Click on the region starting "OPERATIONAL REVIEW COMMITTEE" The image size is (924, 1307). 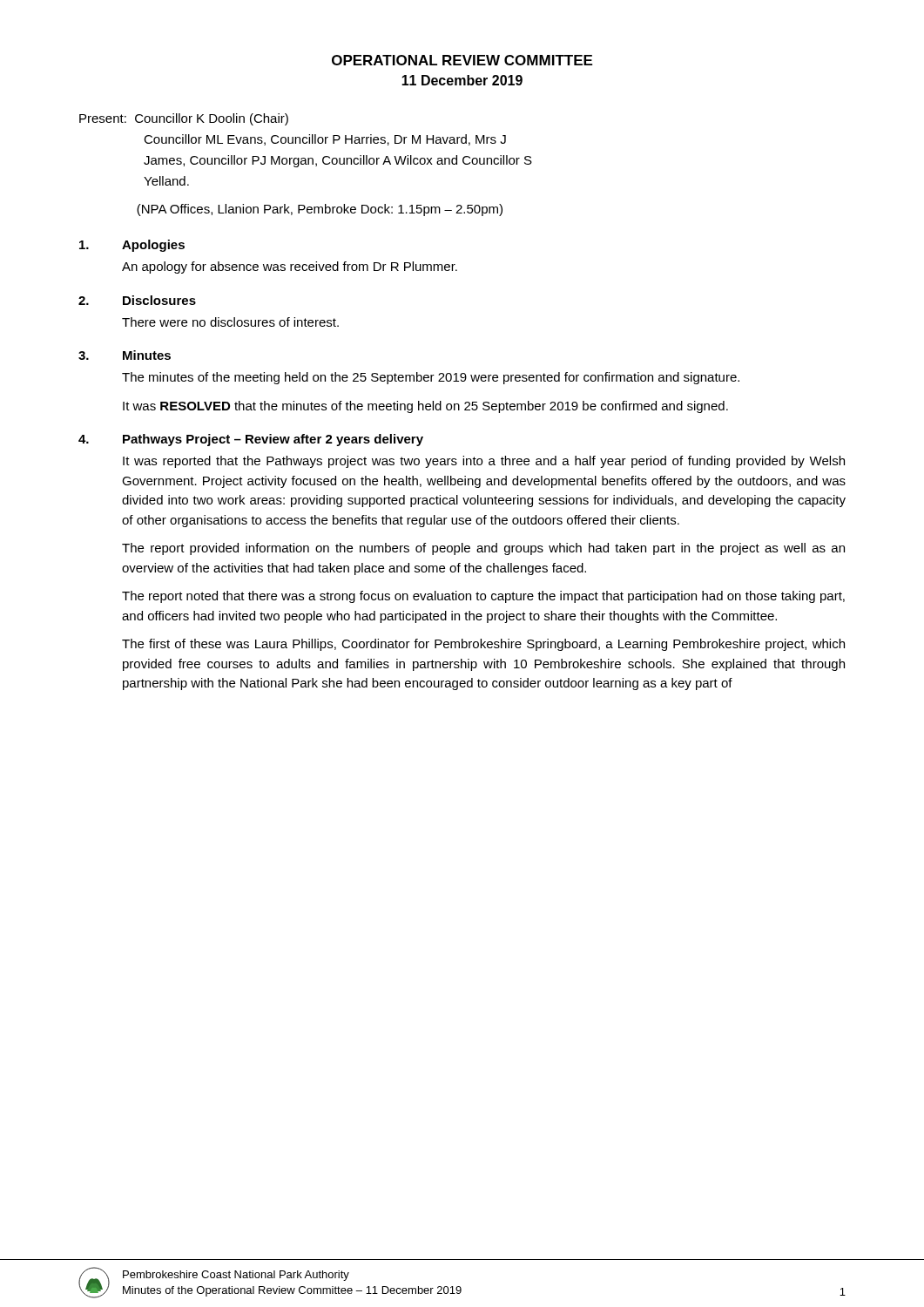coord(462,61)
